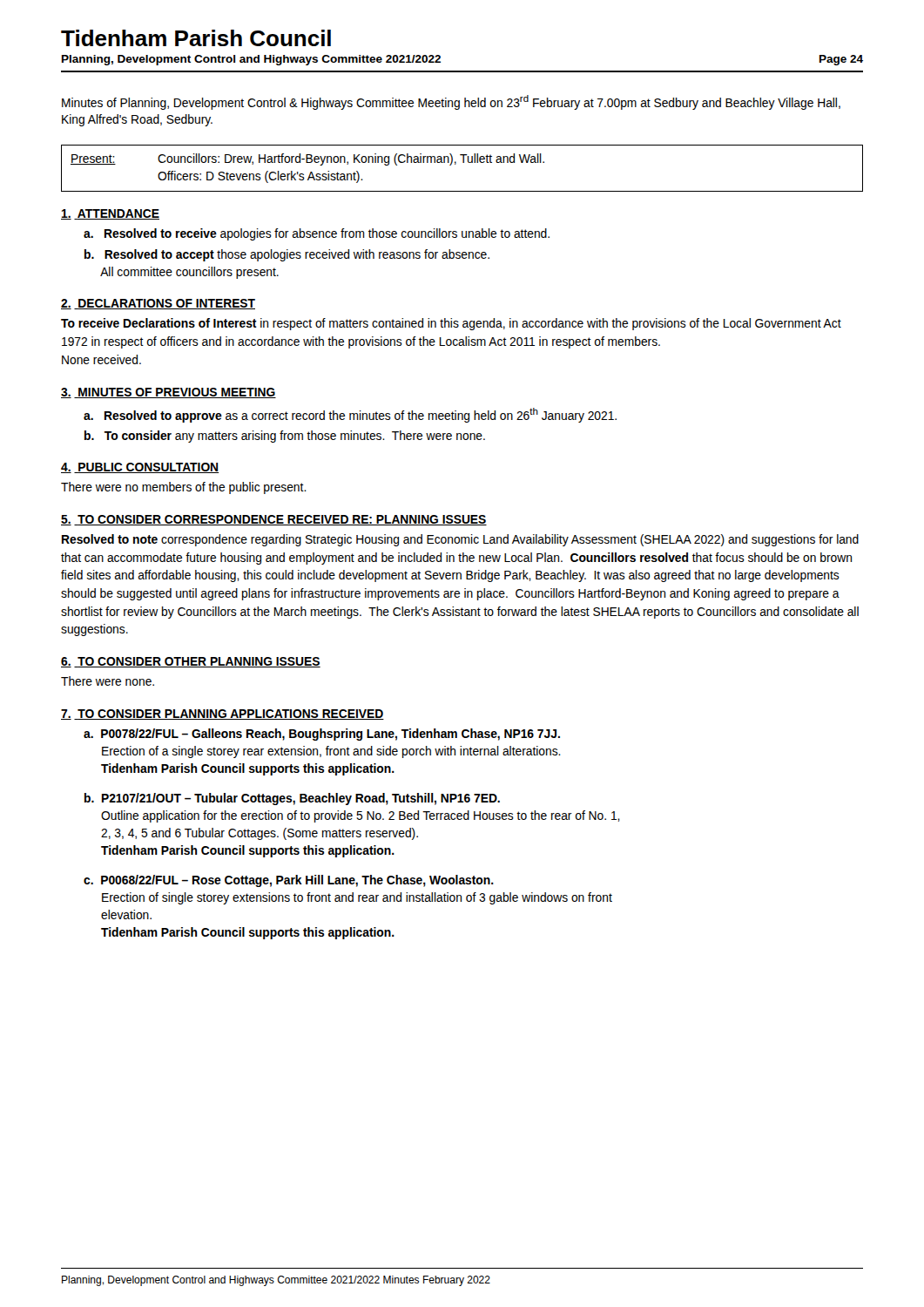The height and width of the screenshot is (1307, 924).
Task: Find the text starting "1. ATTENDANCE"
Action: tap(110, 214)
